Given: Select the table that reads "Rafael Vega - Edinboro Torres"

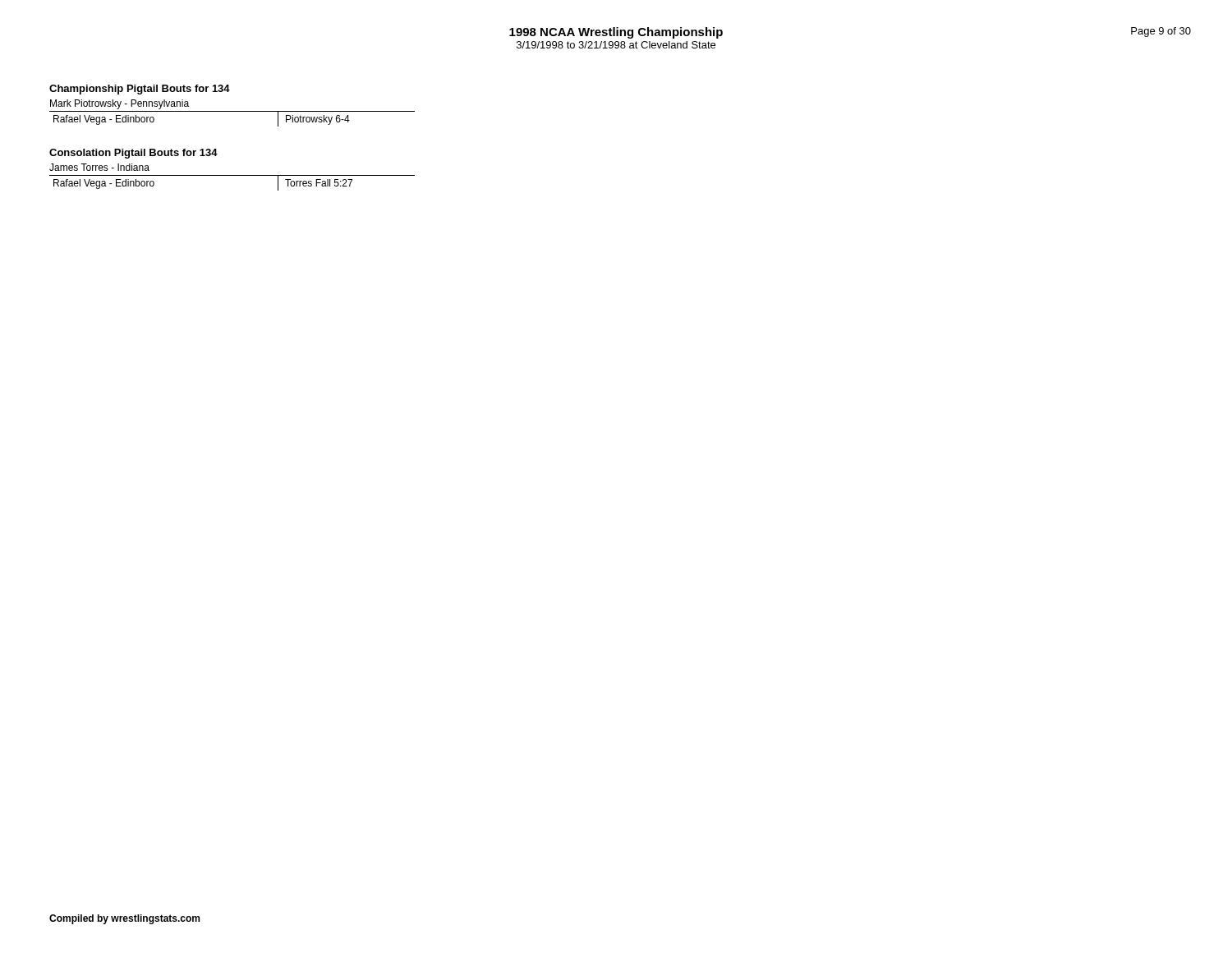Looking at the screenshot, I should (616, 183).
